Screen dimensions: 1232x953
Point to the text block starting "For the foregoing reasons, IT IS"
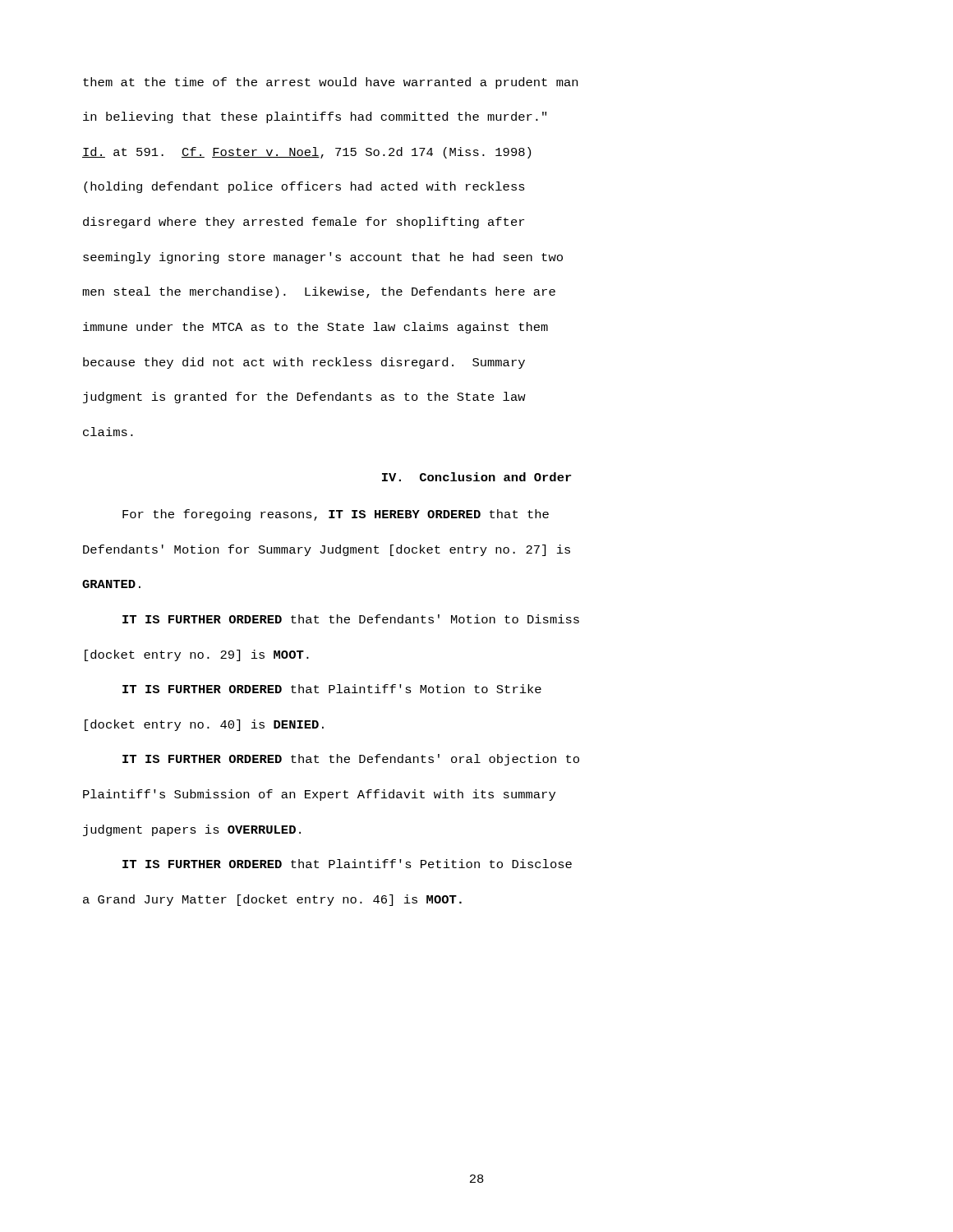pos(476,550)
